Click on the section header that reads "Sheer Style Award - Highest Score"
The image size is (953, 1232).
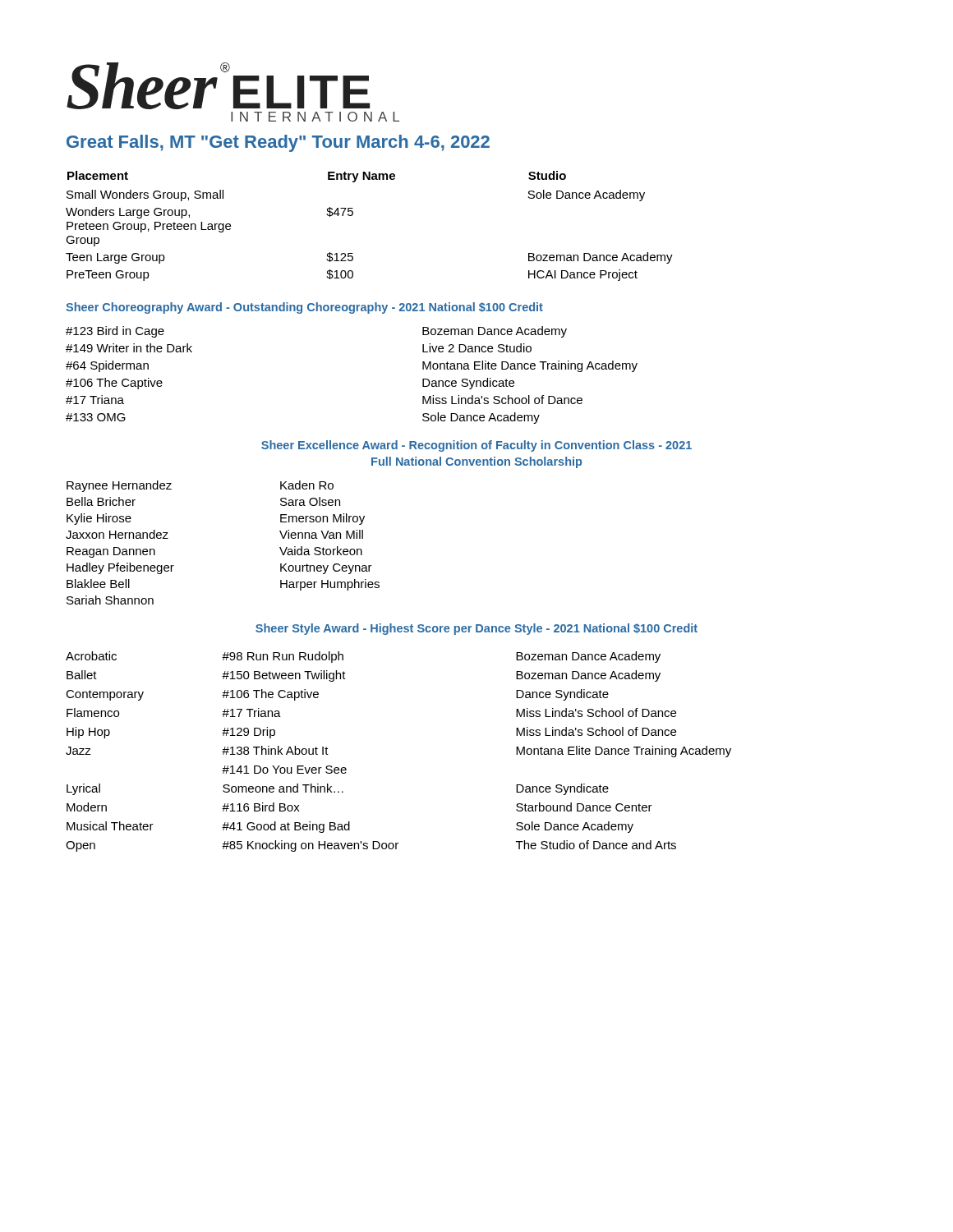point(476,628)
